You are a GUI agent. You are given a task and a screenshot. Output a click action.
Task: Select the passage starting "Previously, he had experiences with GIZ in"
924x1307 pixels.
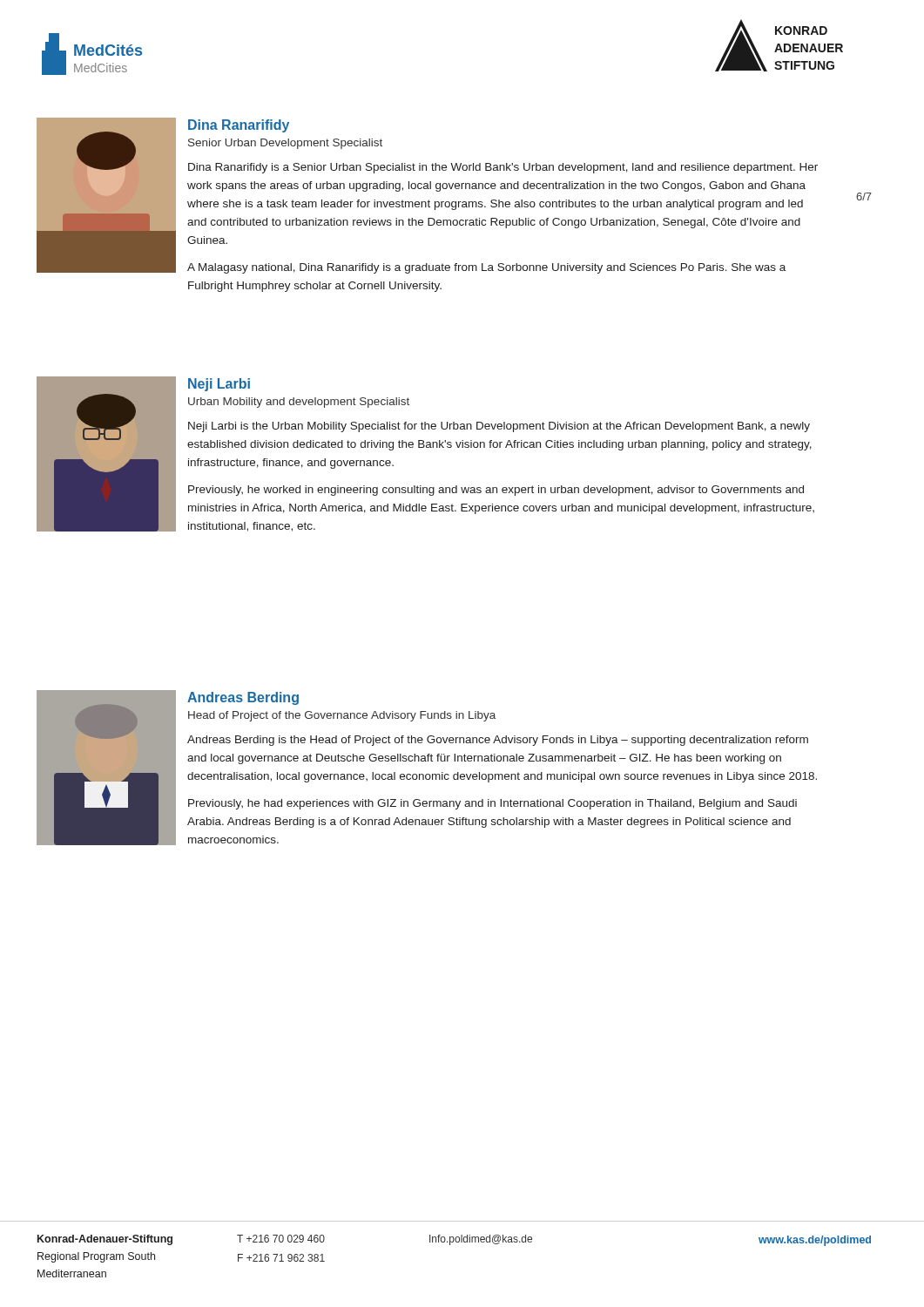click(x=492, y=821)
